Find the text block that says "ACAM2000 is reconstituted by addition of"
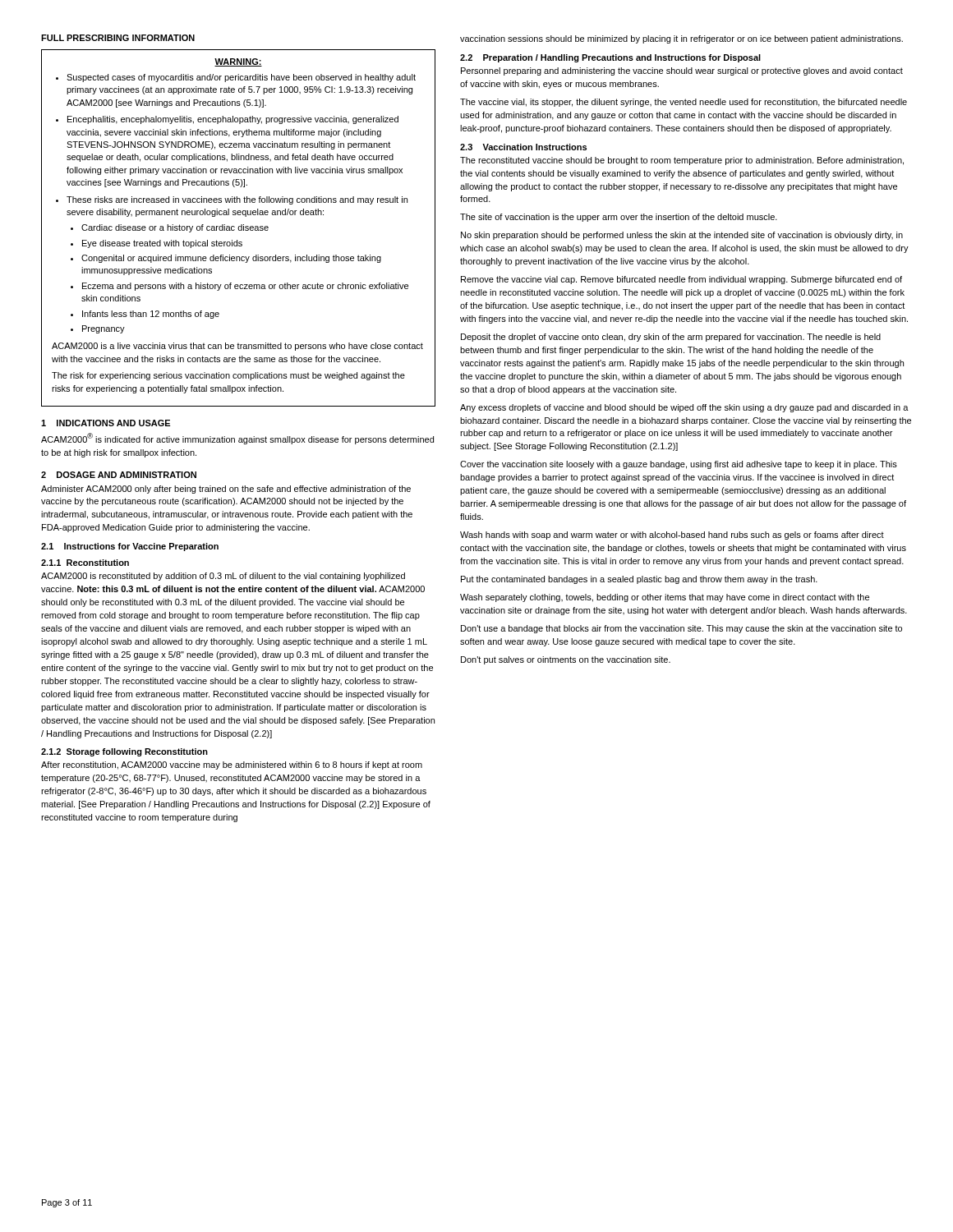953x1232 pixels. pos(238,654)
